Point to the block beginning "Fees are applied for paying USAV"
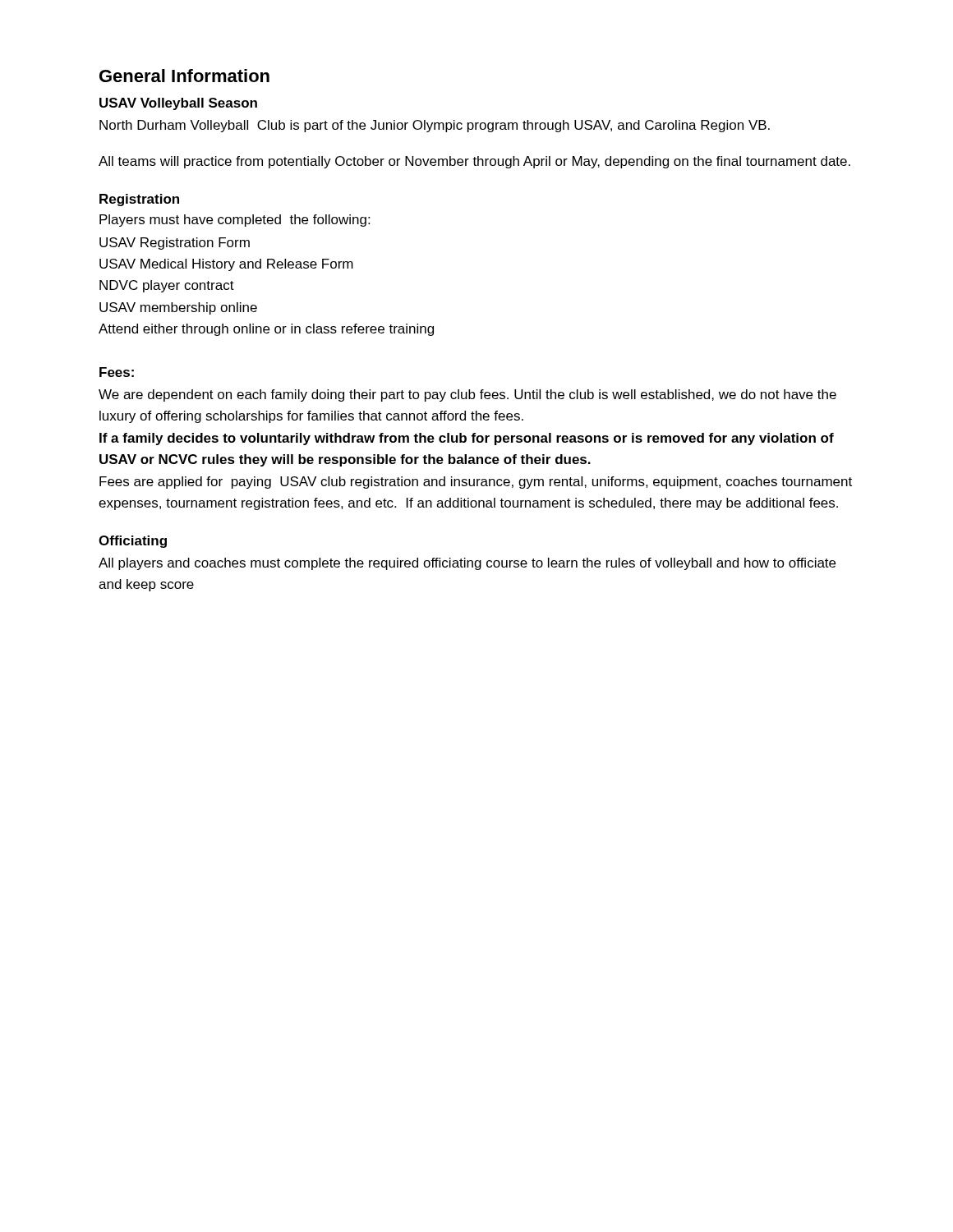The image size is (953, 1232). click(x=475, y=492)
